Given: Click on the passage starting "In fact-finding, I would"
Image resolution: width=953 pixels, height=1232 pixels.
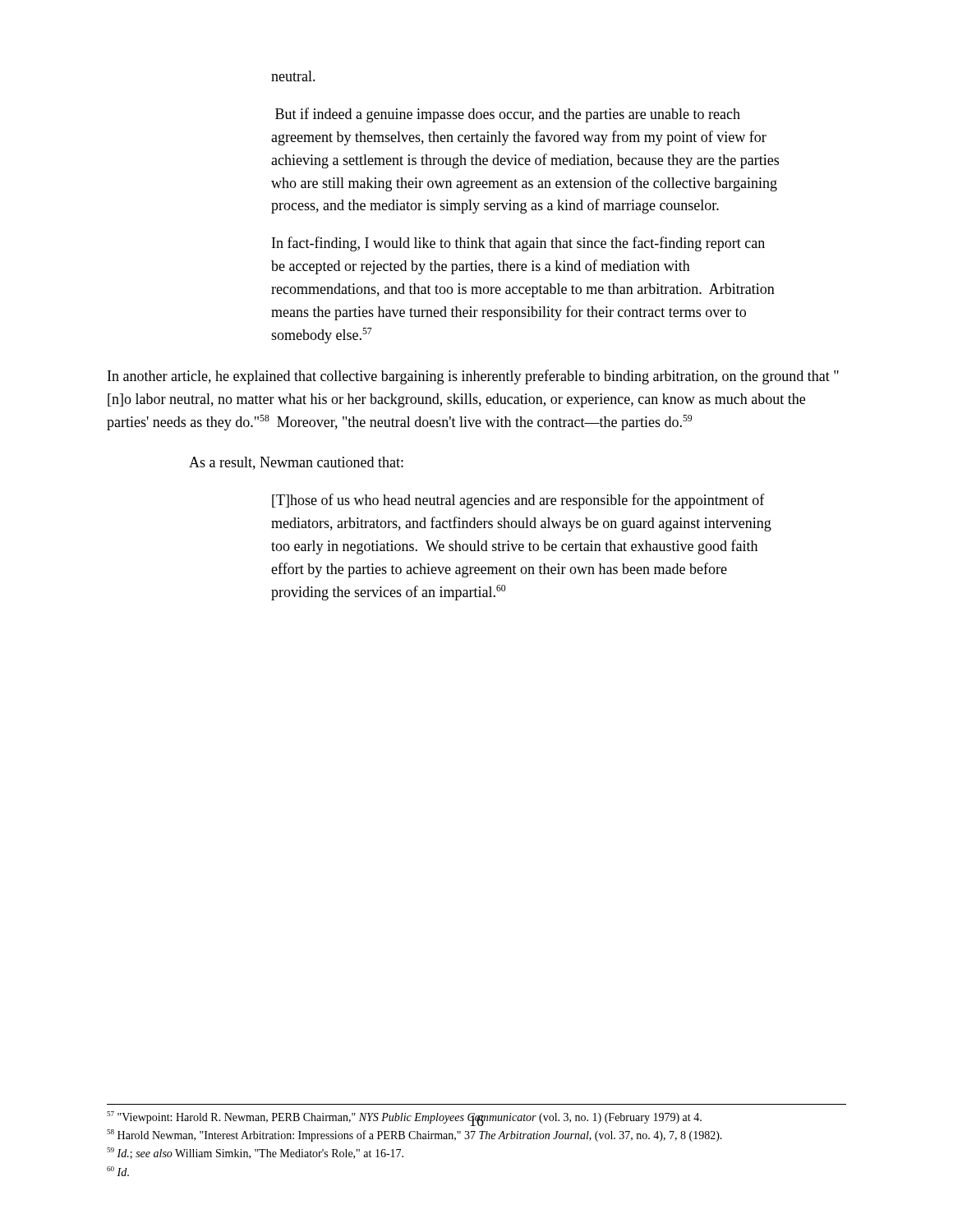Looking at the screenshot, I should [x=526, y=290].
